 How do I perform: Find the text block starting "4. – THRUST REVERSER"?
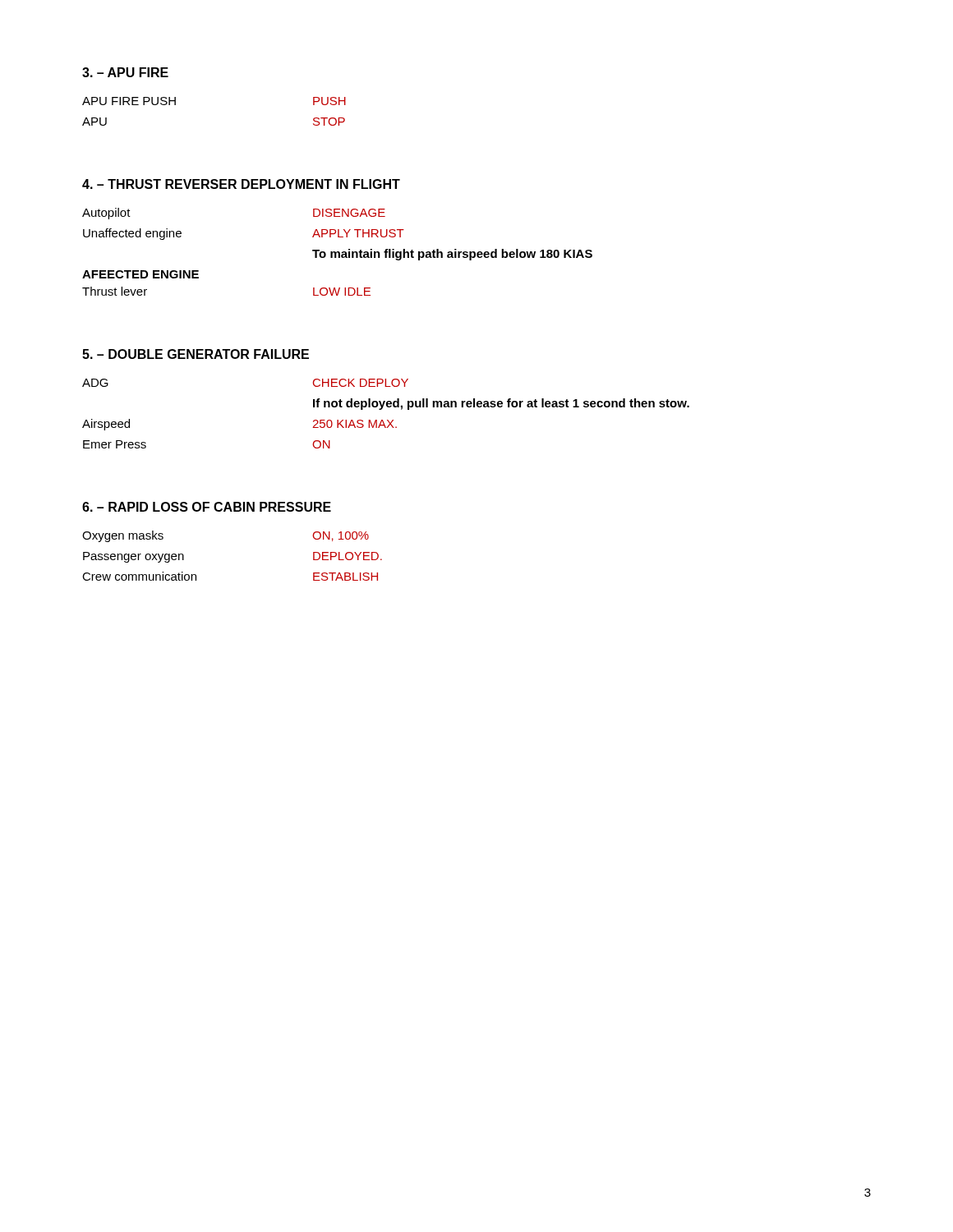click(241, 184)
